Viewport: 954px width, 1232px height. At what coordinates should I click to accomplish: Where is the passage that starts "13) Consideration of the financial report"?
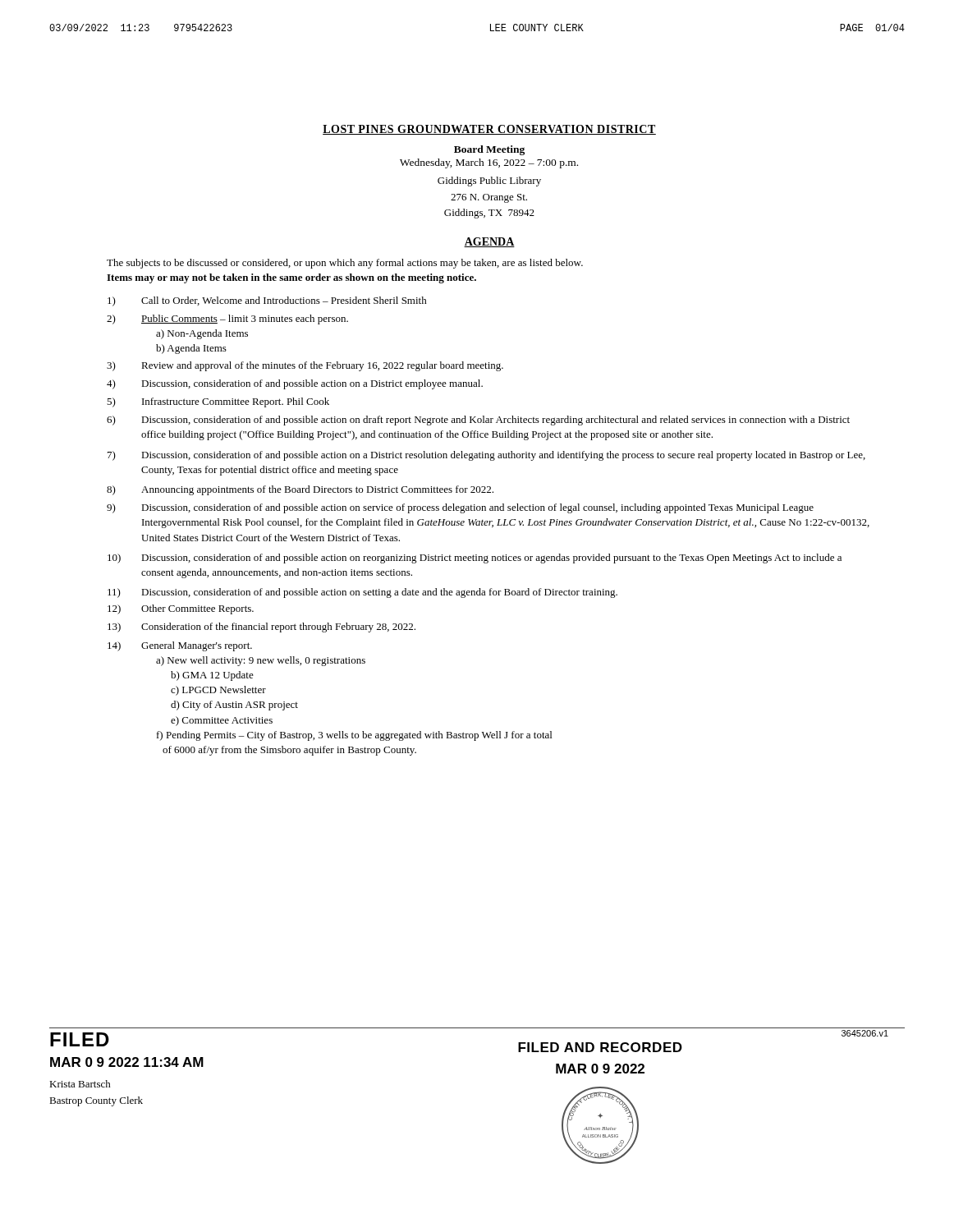pos(261,627)
